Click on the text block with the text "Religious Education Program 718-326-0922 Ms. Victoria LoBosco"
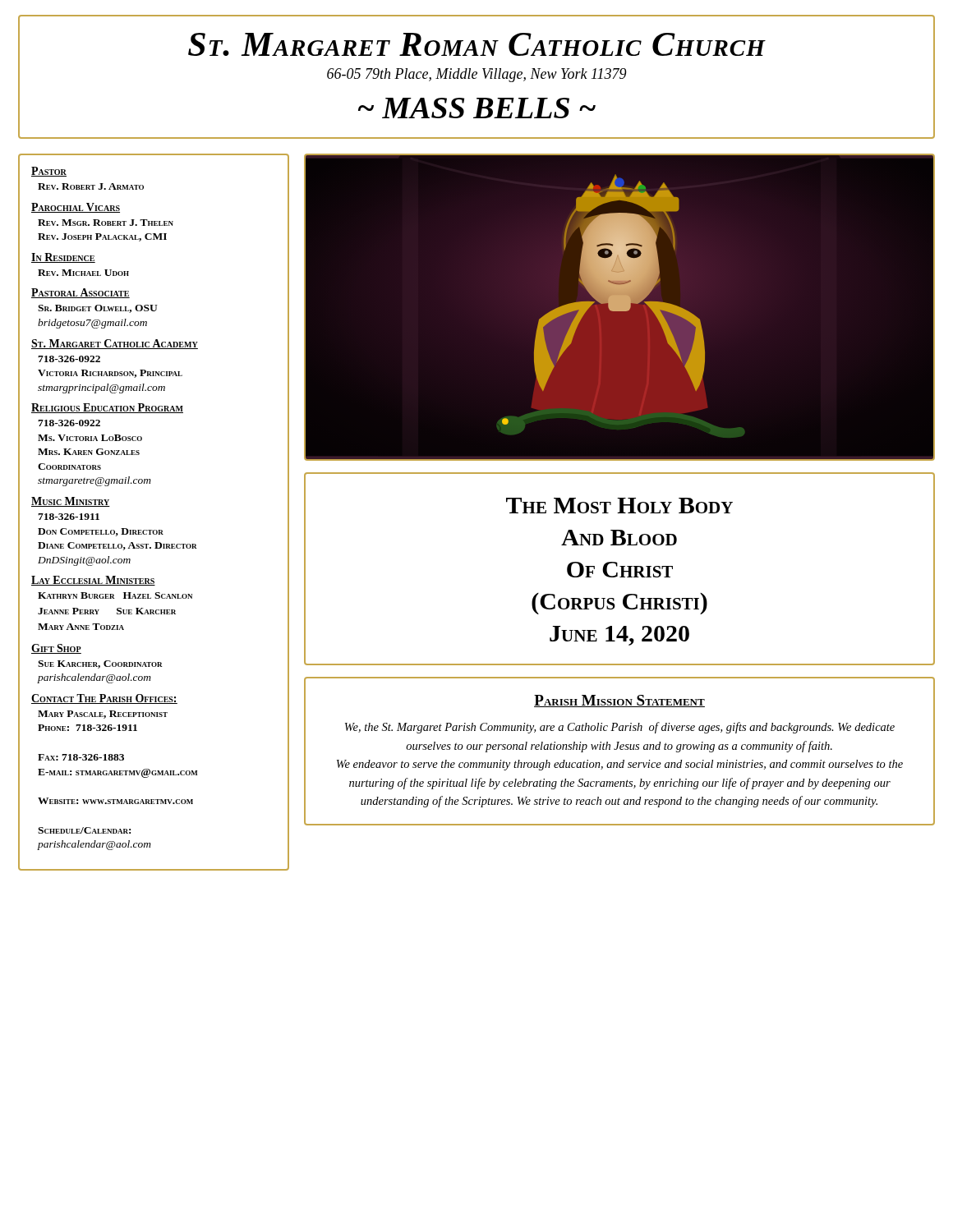The height and width of the screenshot is (1232, 953). pos(107,408)
